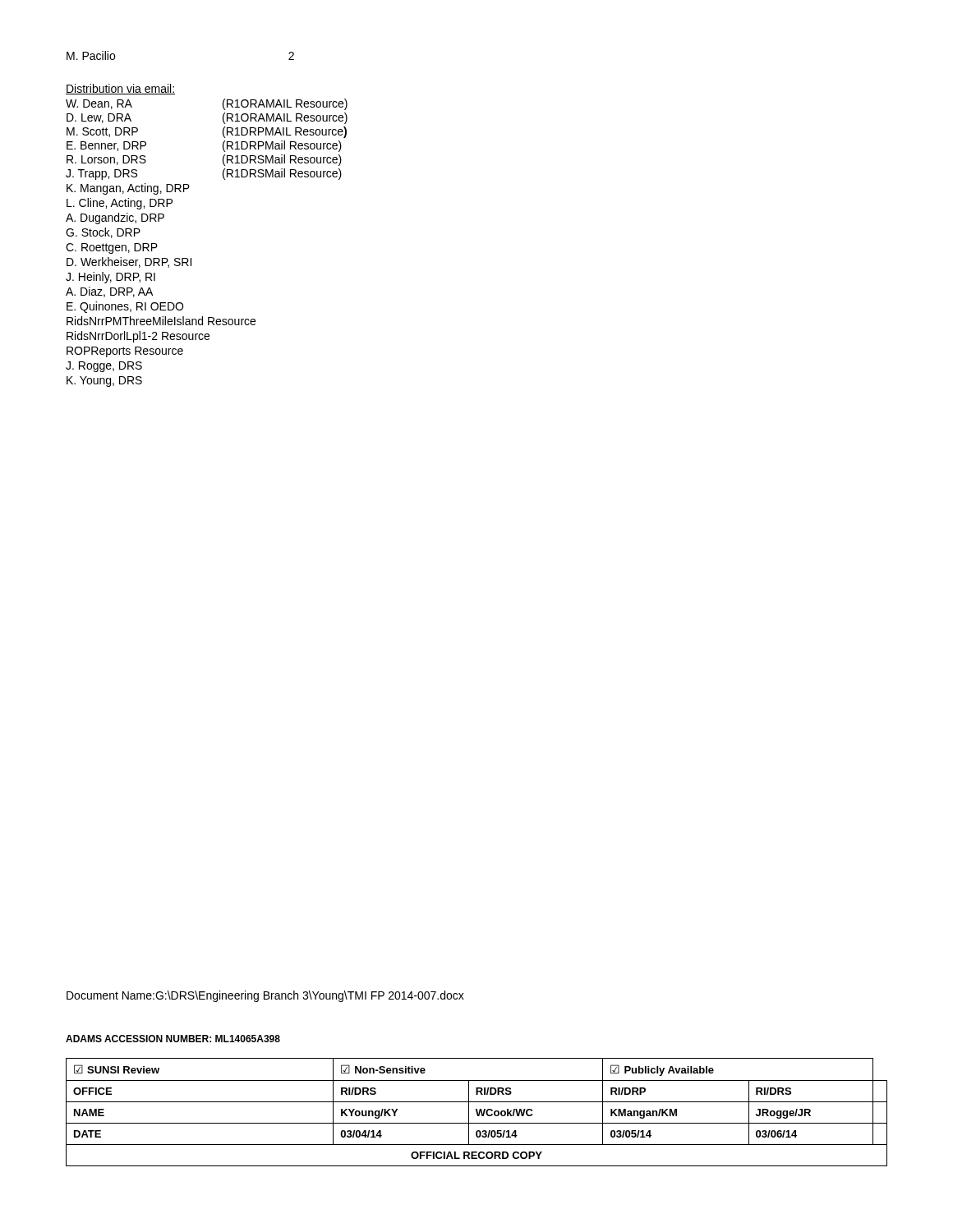Locate the element starting "Distribution via email: W. Dean, RA"
Viewport: 953px width, 1232px height.
pyautogui.click(x=120, y=89)
